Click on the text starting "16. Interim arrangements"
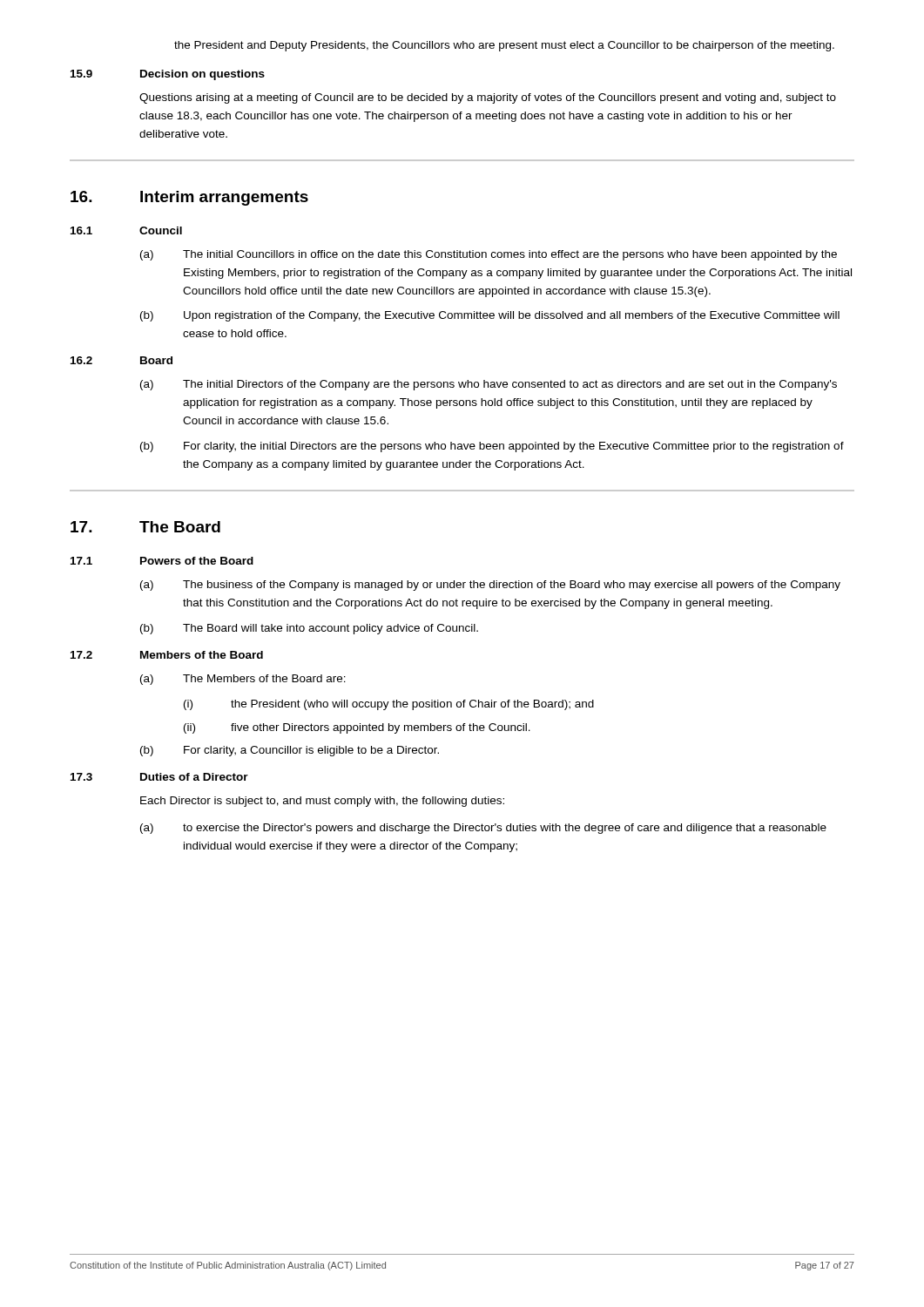This screenshot has width=924, height=1307. [x=189, y=198]
